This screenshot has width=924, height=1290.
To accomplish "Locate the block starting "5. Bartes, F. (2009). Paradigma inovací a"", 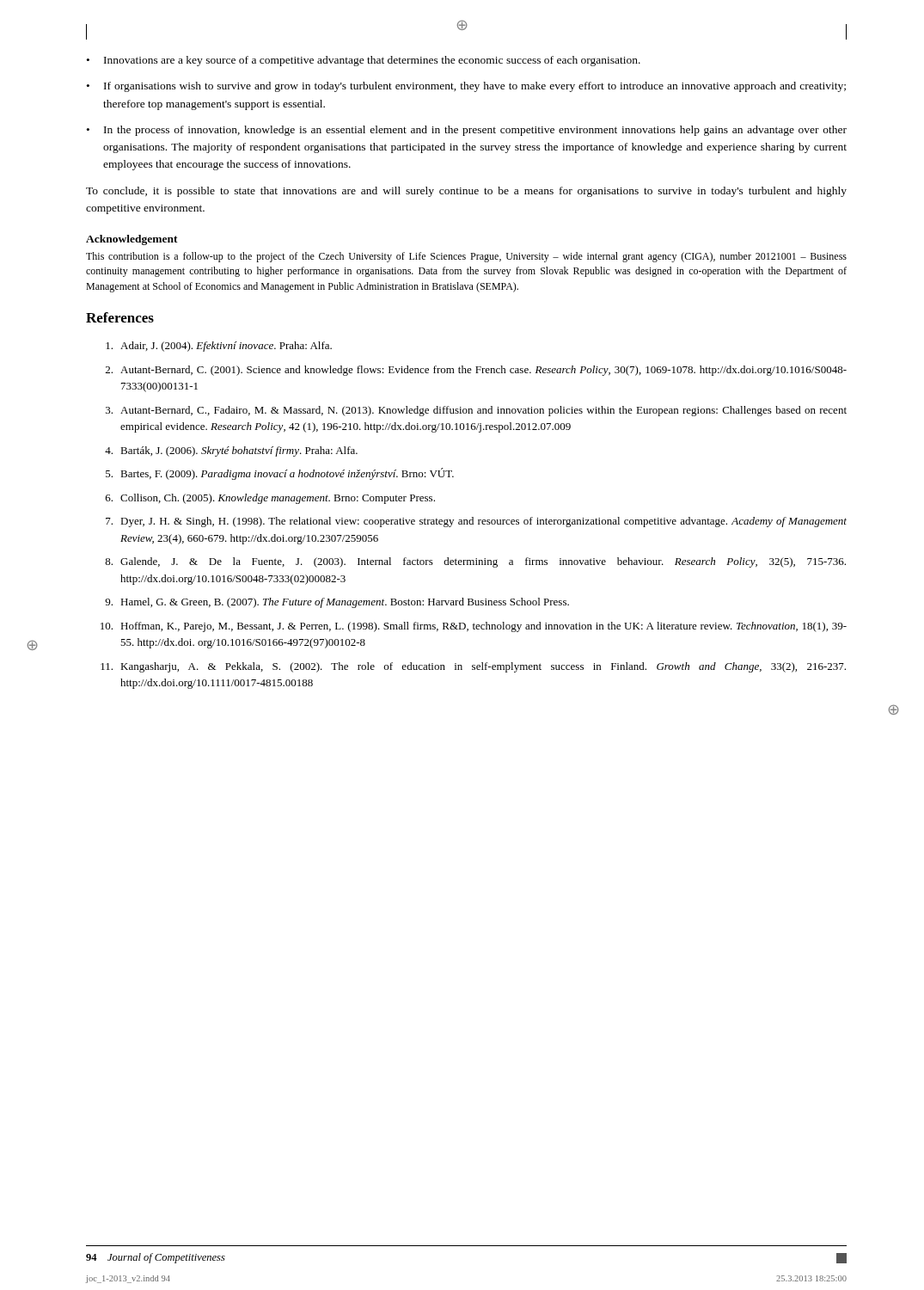I will [x=280, y=474].
